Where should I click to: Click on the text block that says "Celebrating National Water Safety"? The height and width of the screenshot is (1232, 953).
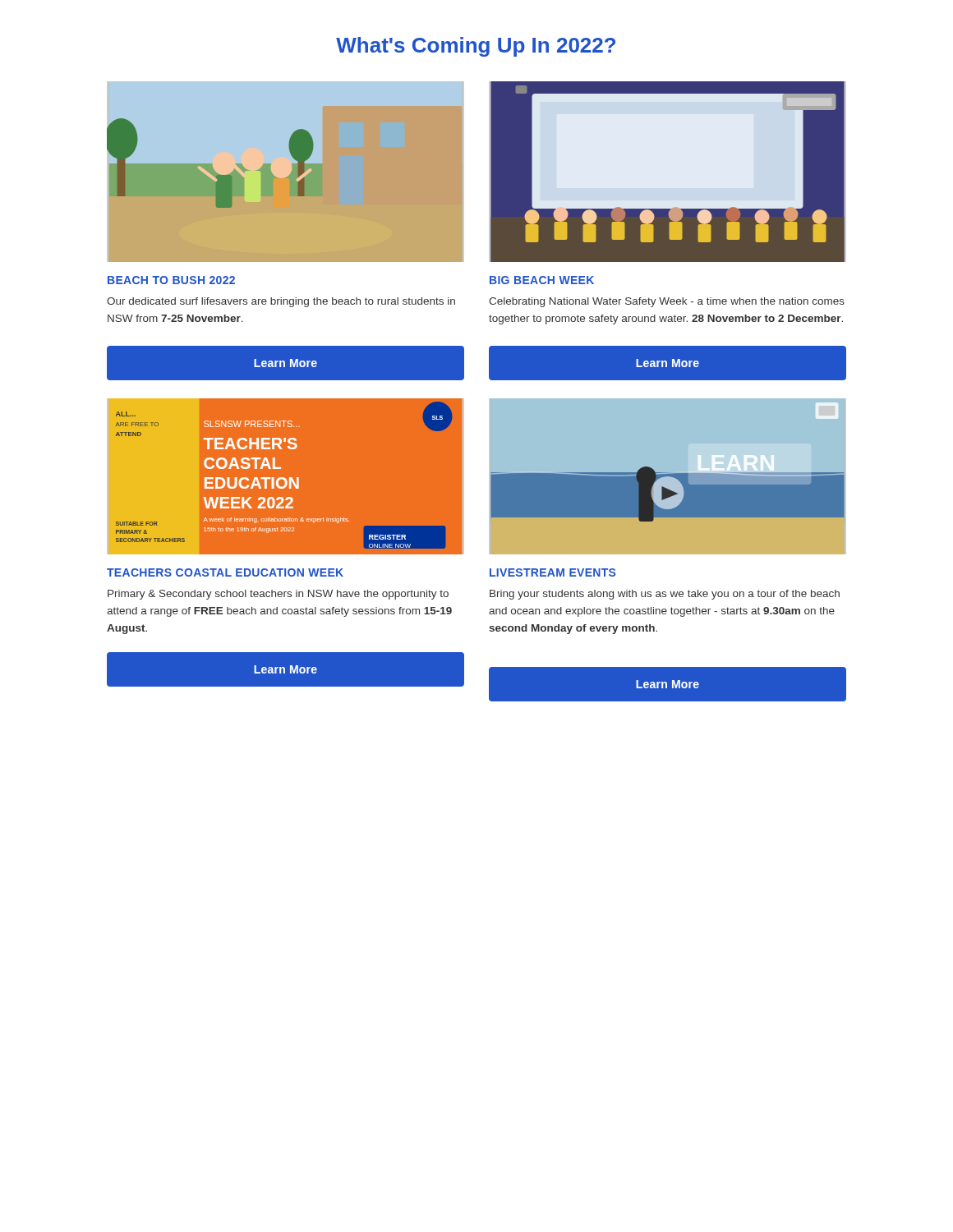click(x=667, y=310)
